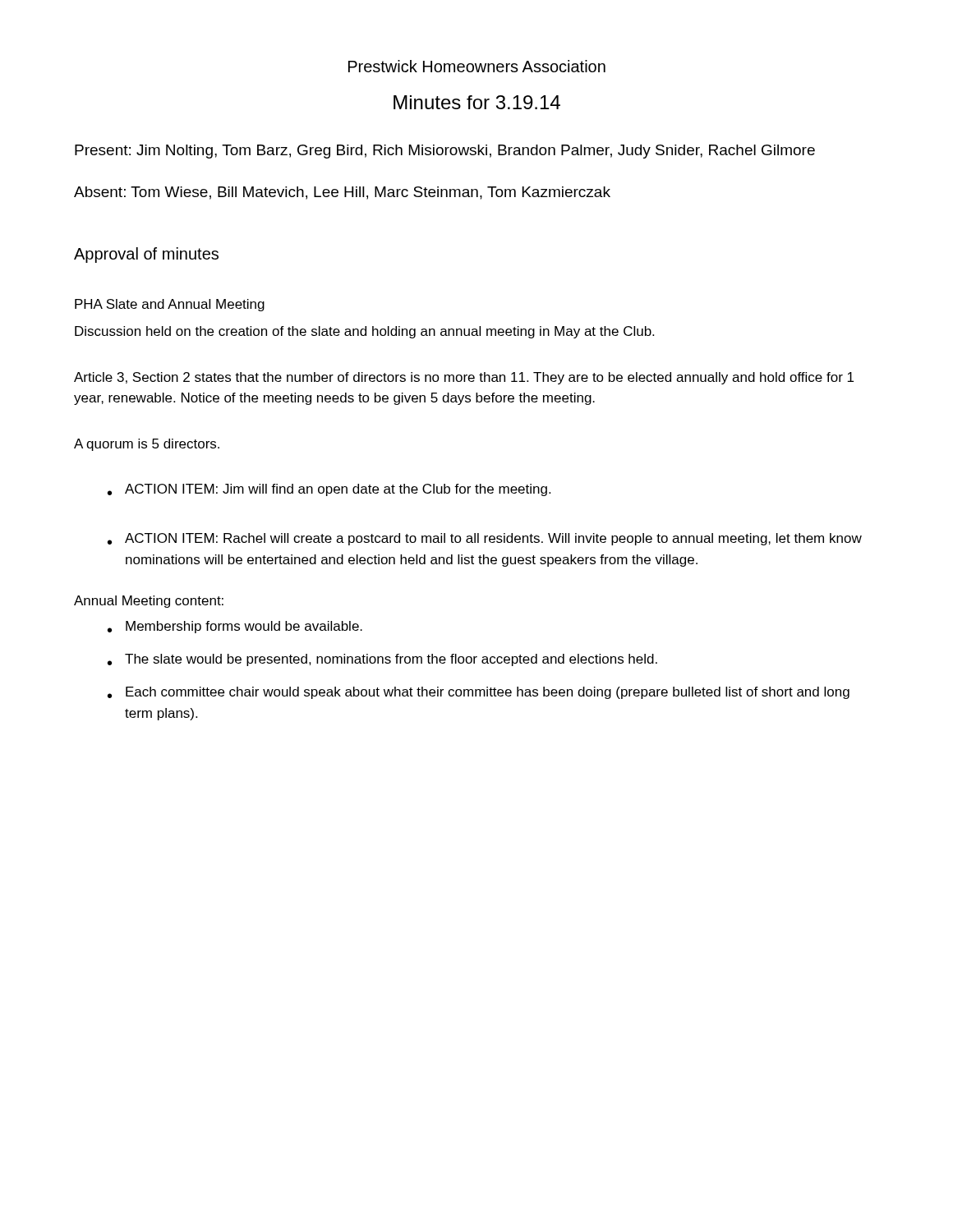Click on the text block starting "Article 3, Section 2 states that the"
Viewport: 953px width, 1232px height.
pos(464,387)
